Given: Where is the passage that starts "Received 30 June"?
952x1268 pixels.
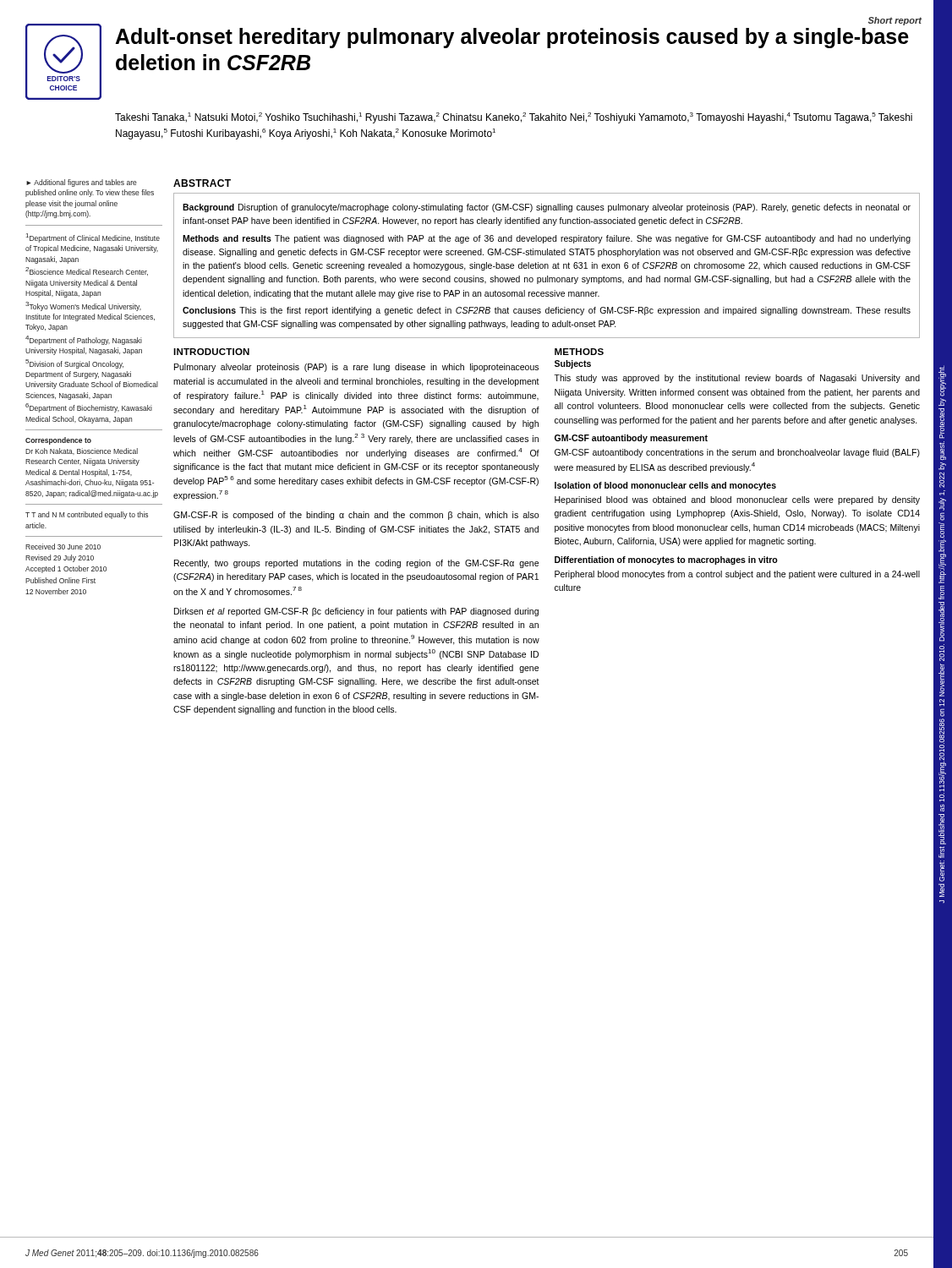Looking at the screenshot, I should [66, 569].
